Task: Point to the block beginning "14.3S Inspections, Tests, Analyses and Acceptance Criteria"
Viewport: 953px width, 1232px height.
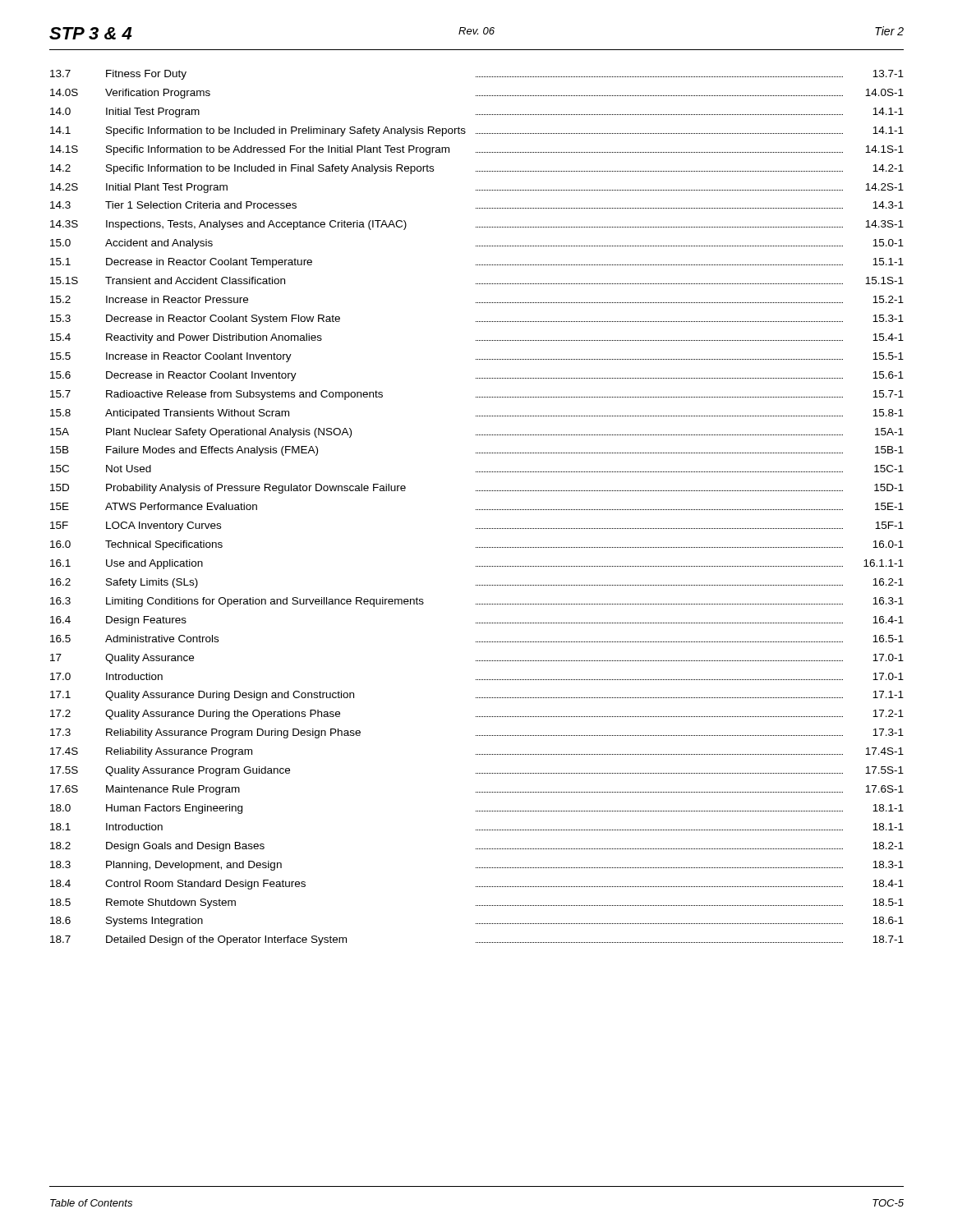Action: (476, 225)
